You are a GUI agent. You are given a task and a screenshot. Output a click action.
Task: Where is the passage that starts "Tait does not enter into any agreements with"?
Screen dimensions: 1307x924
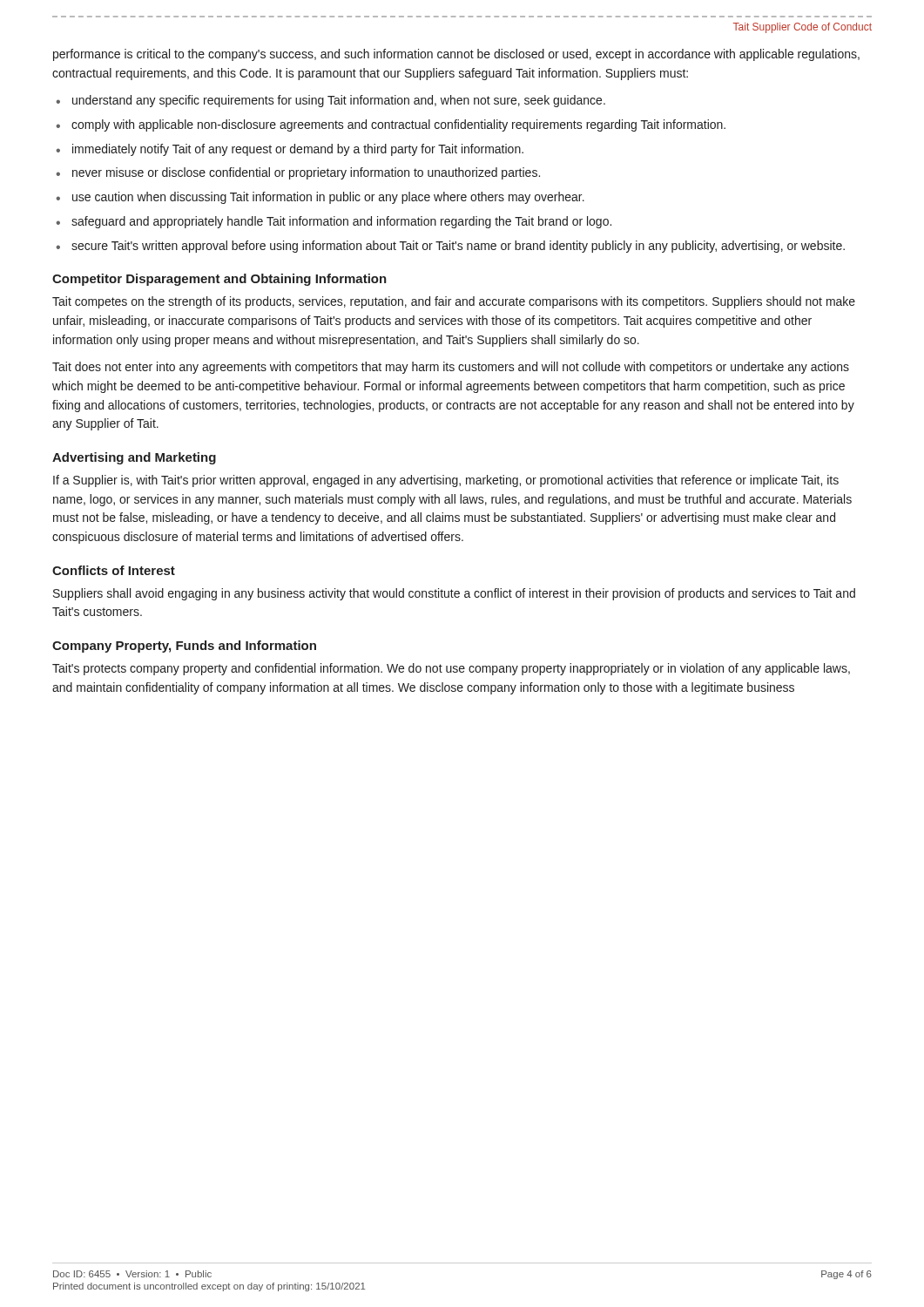coord(453,395)
